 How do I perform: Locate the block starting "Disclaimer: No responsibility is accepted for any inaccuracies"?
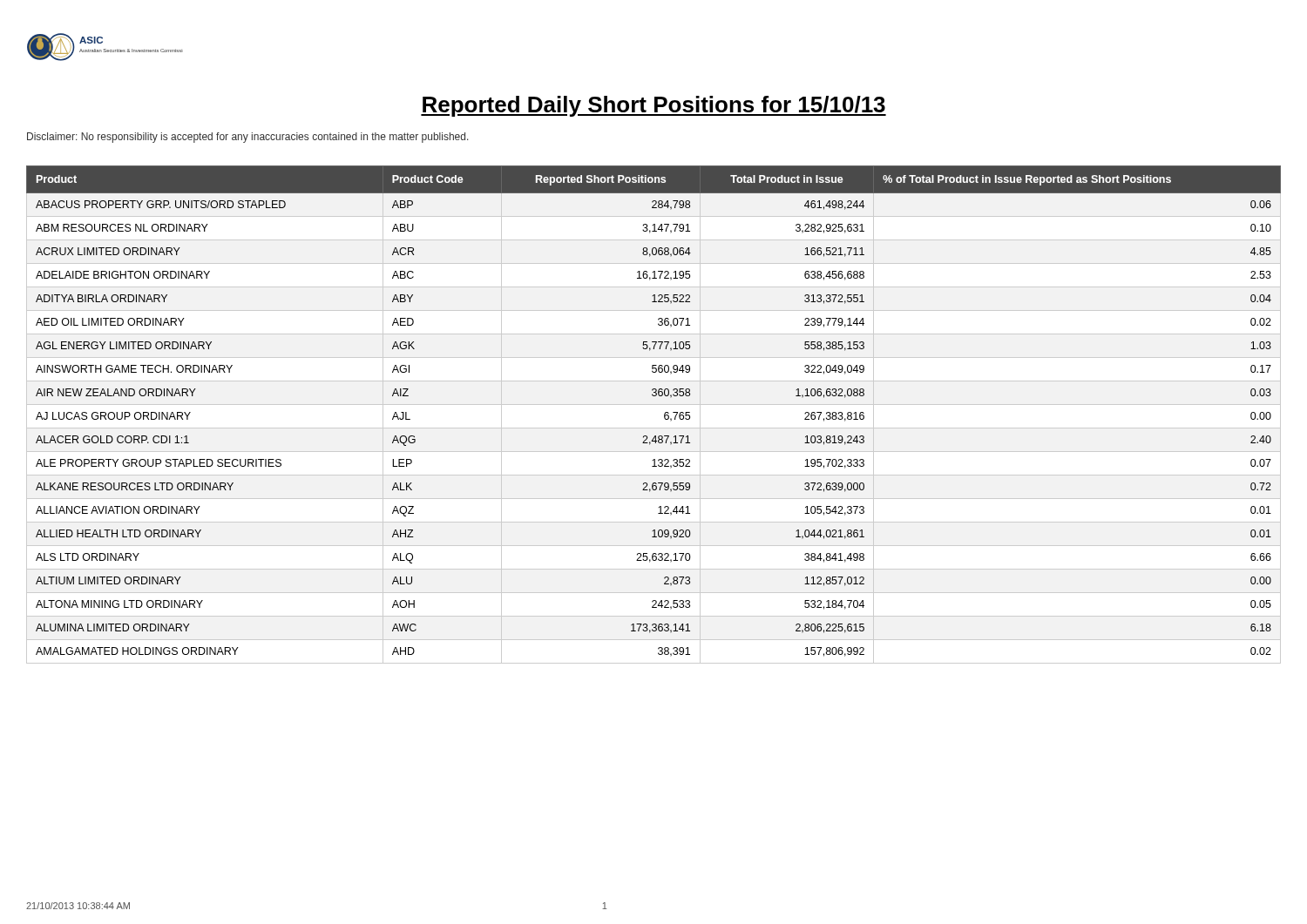(x=248, y=137)
